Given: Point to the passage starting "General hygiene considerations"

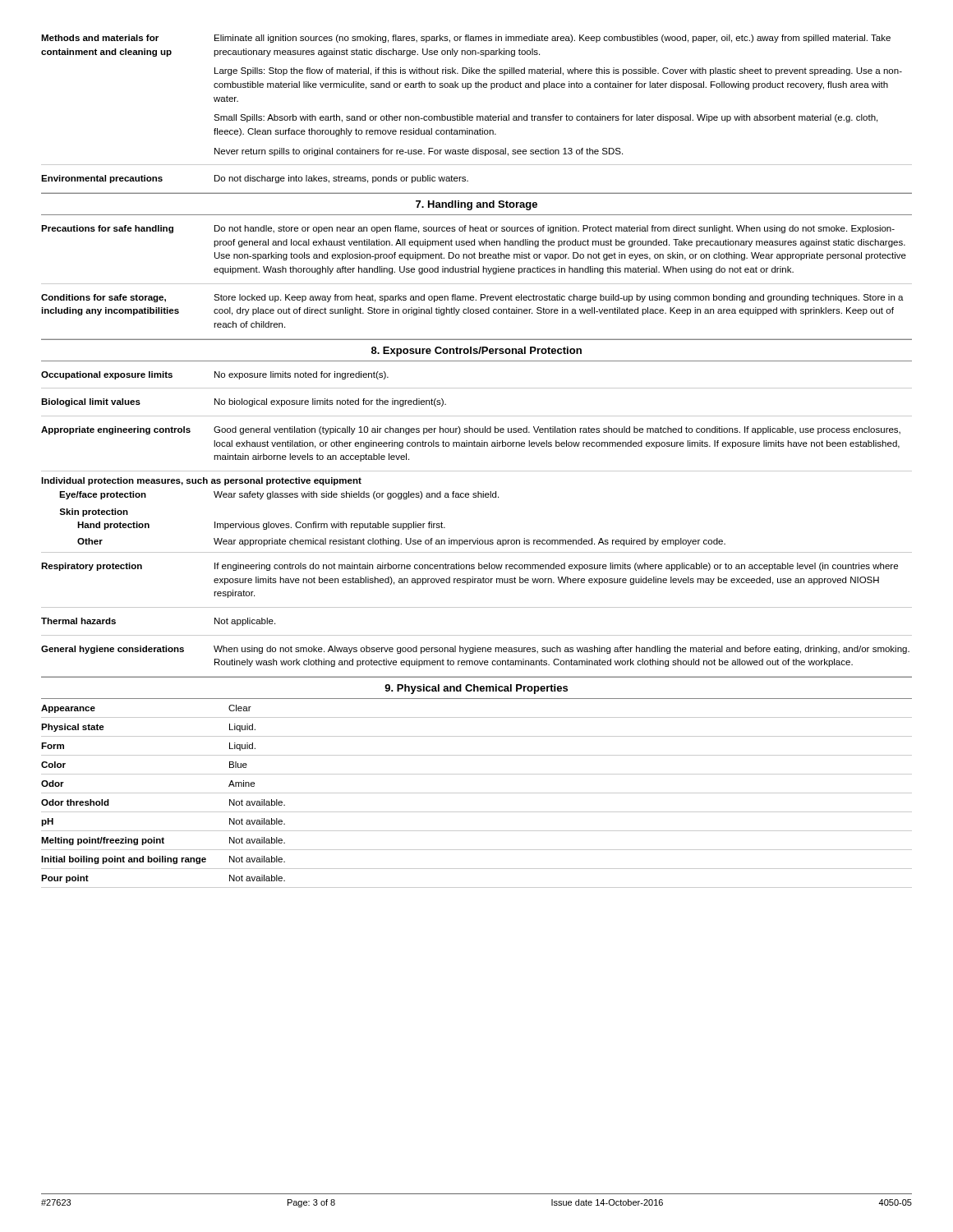Looking at the screenshot, I should (113, 649).
